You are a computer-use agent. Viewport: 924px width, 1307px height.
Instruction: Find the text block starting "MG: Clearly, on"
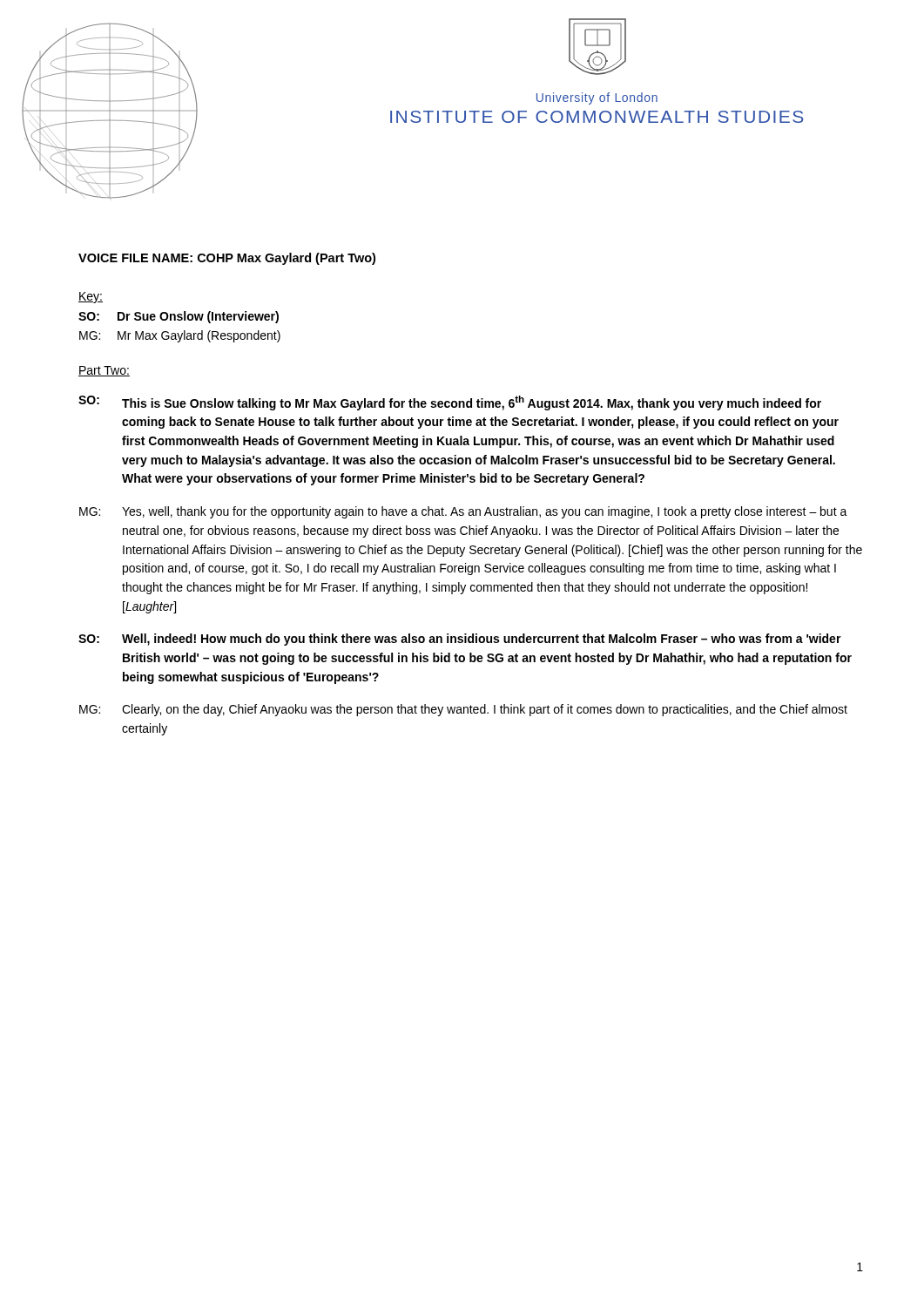[x=471, y=720]
